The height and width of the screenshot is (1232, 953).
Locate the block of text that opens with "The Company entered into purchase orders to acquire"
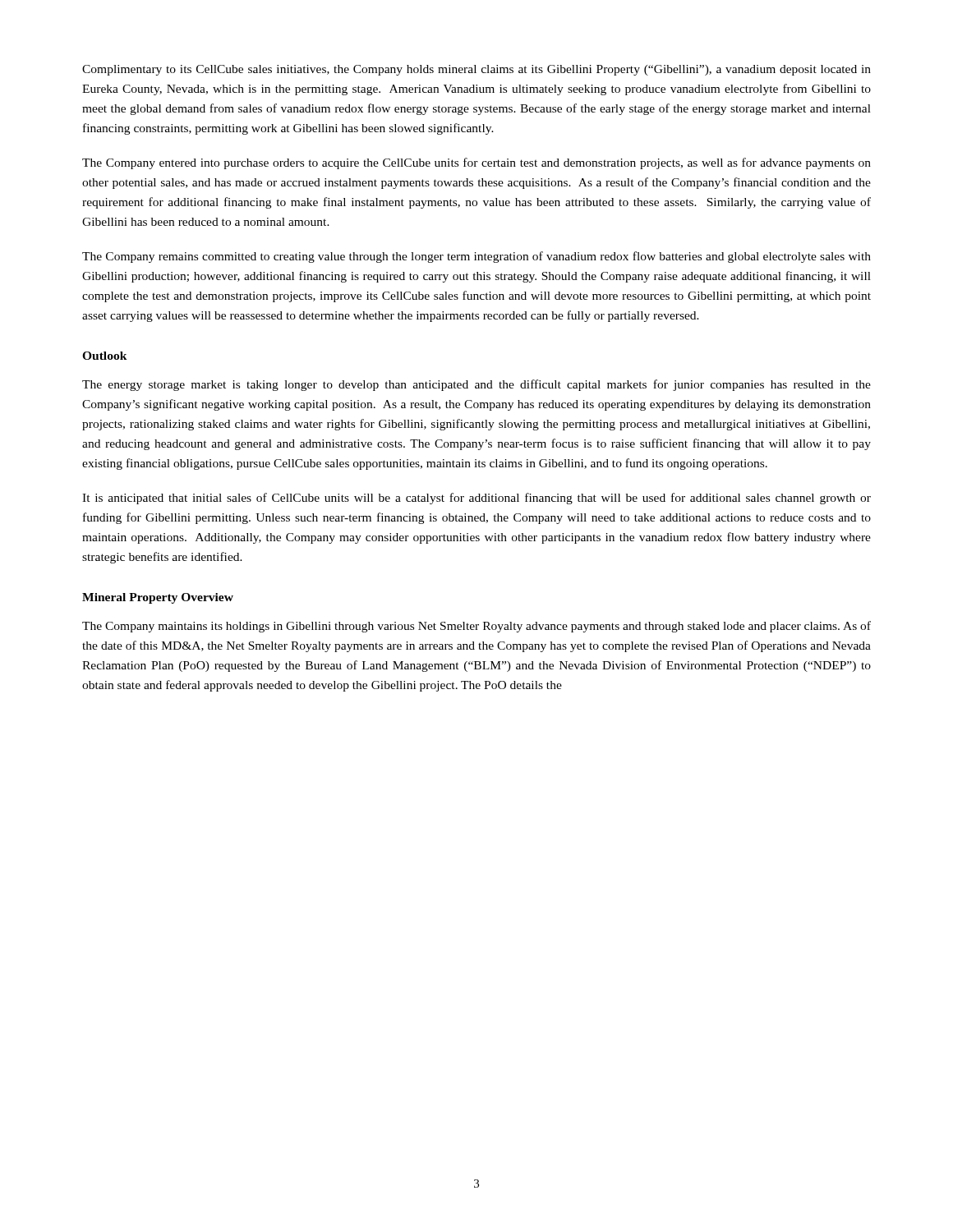[x=476, y=192]
